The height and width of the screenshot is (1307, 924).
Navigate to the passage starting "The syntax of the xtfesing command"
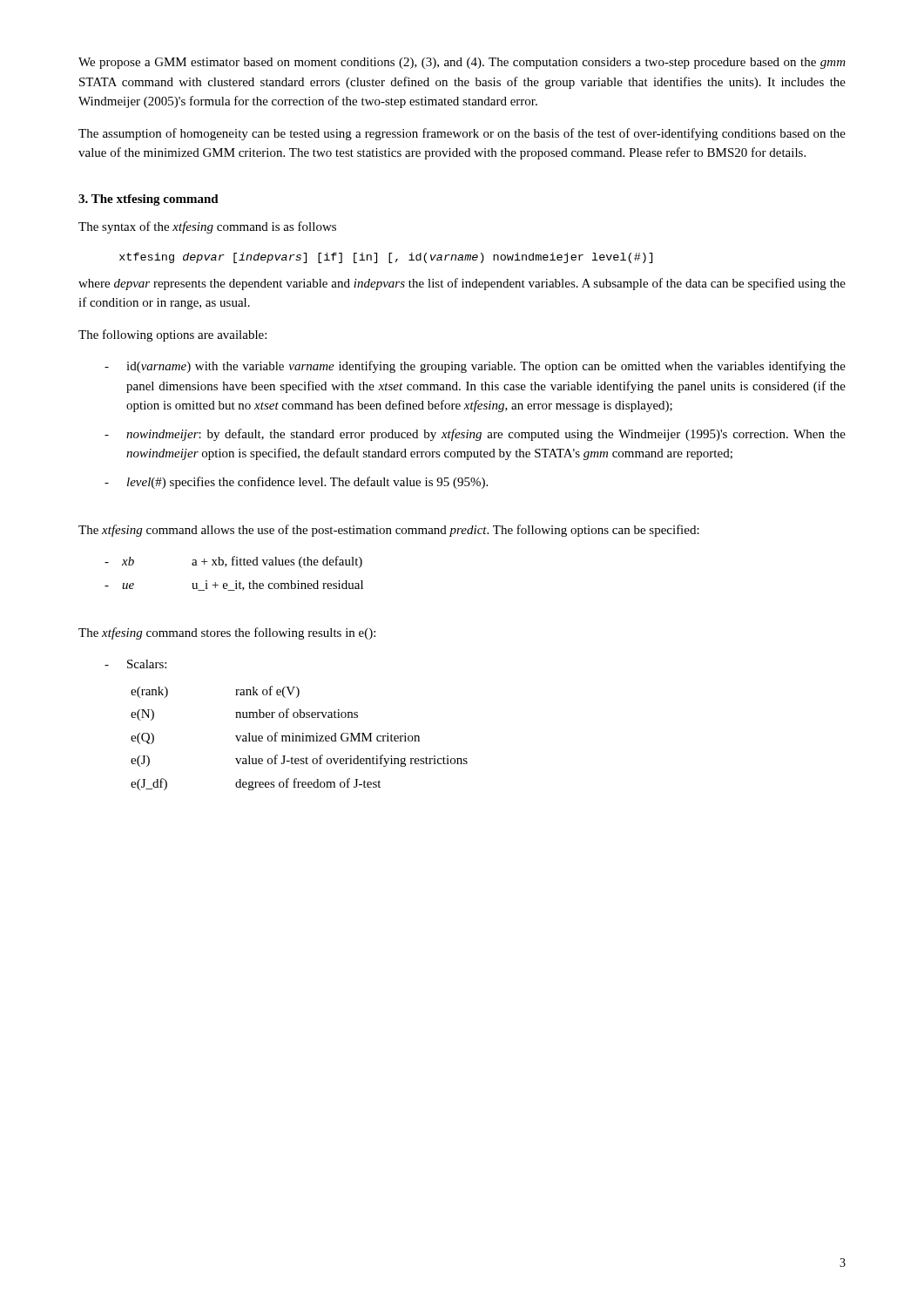207,227
